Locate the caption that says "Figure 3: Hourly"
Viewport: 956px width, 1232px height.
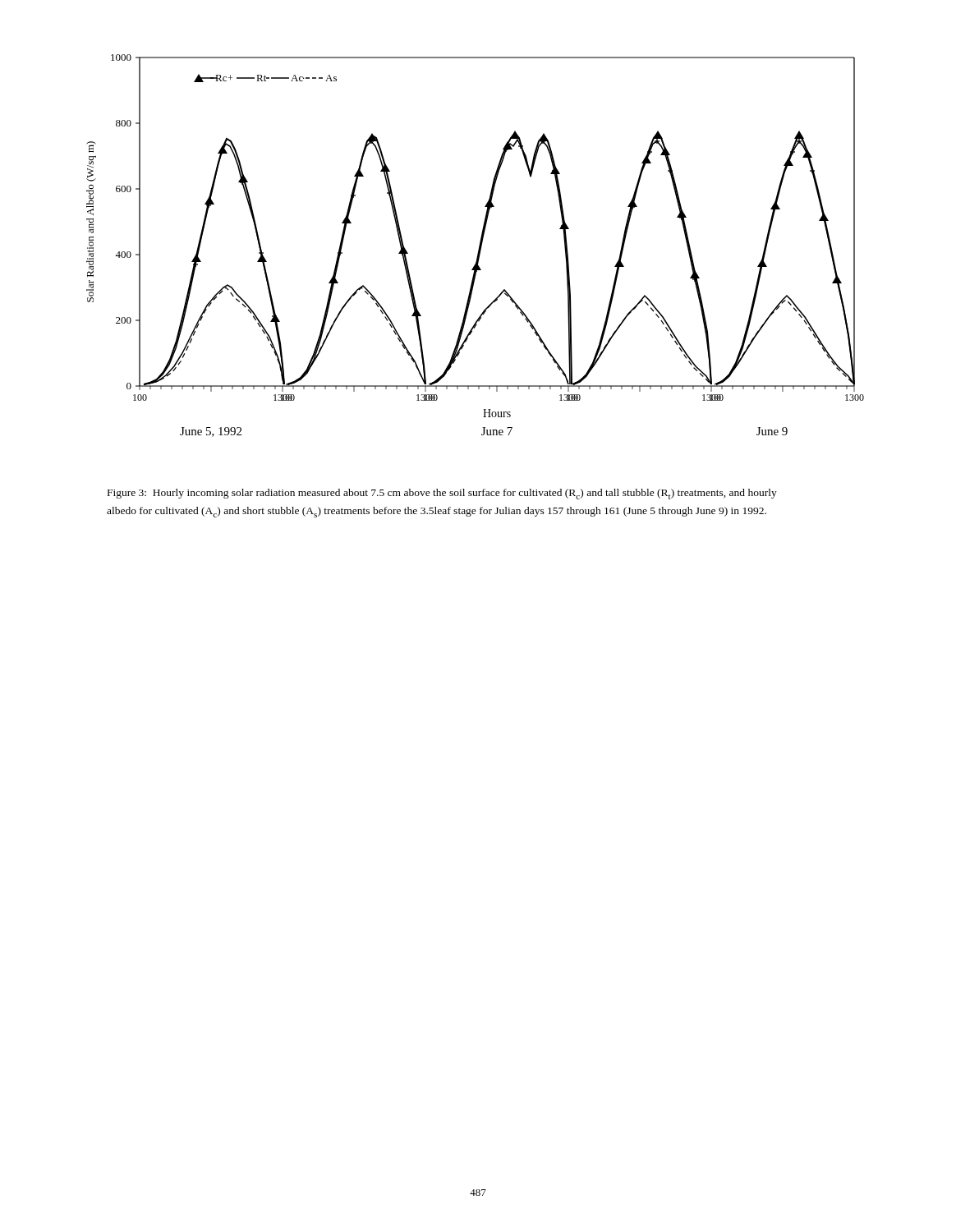coord(442,503)
